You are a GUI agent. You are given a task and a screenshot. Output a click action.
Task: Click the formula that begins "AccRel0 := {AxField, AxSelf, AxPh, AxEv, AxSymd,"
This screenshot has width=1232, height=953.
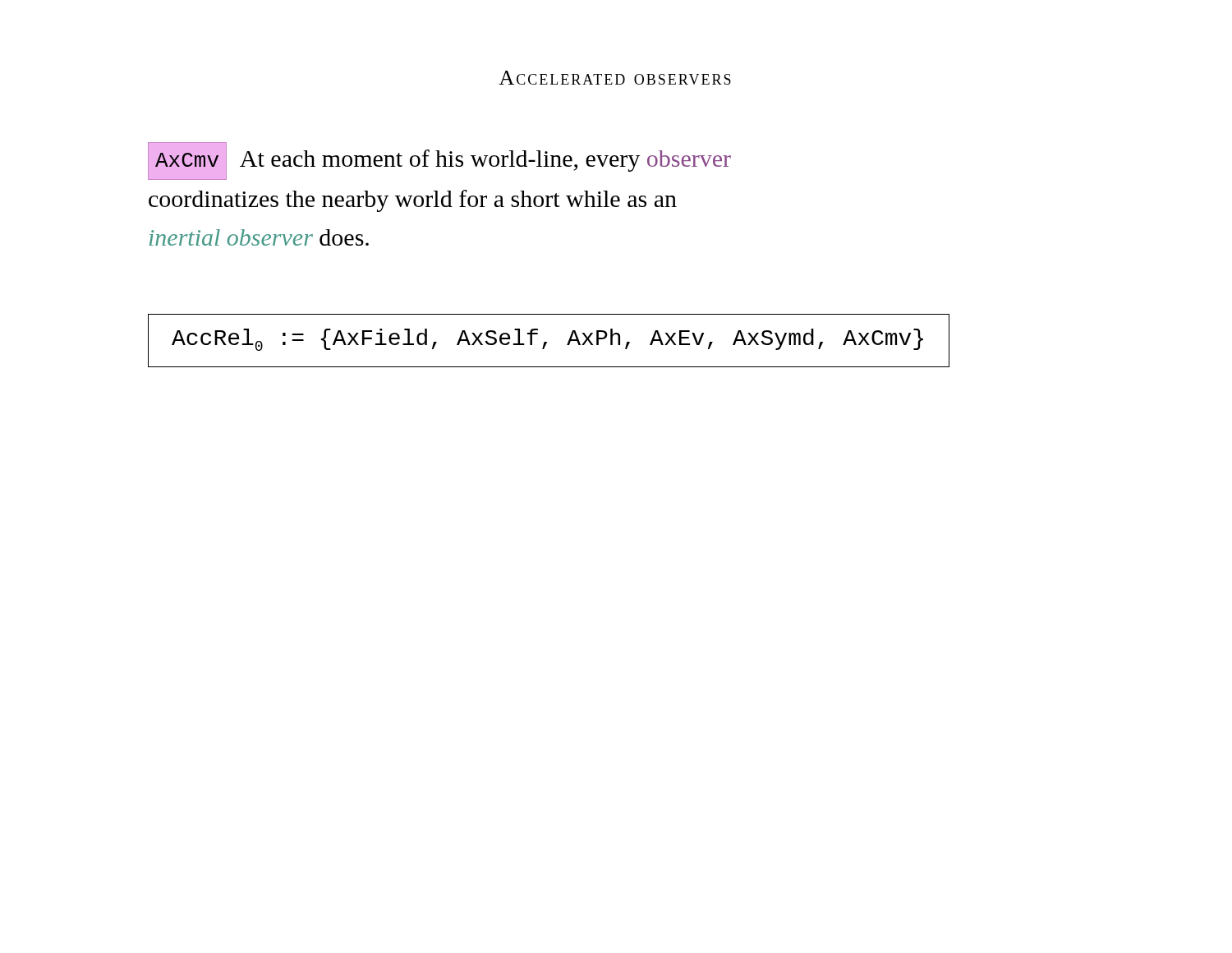[549, 341]
